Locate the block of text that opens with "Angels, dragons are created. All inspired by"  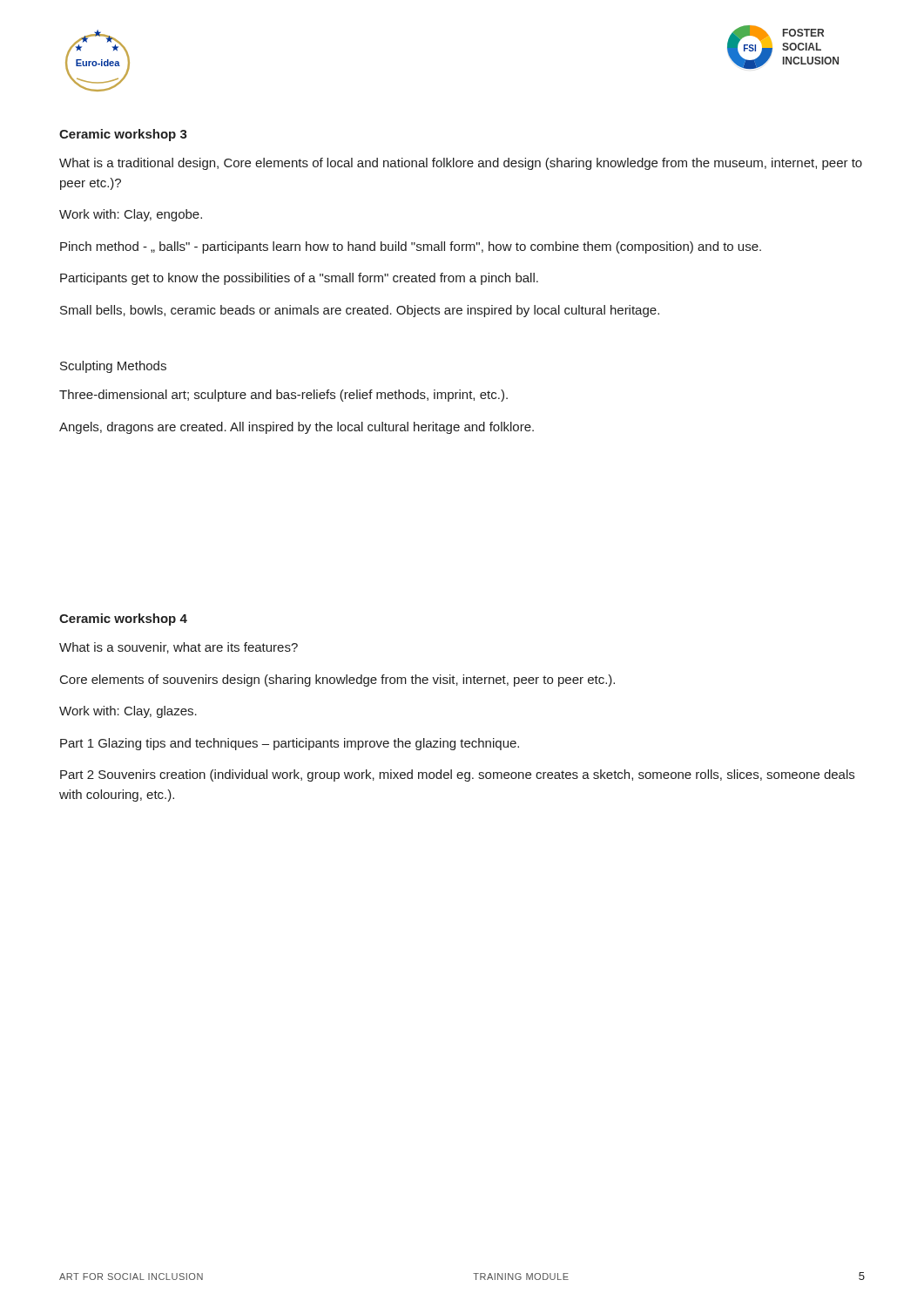pyautogui.click(x=297, y=426)
